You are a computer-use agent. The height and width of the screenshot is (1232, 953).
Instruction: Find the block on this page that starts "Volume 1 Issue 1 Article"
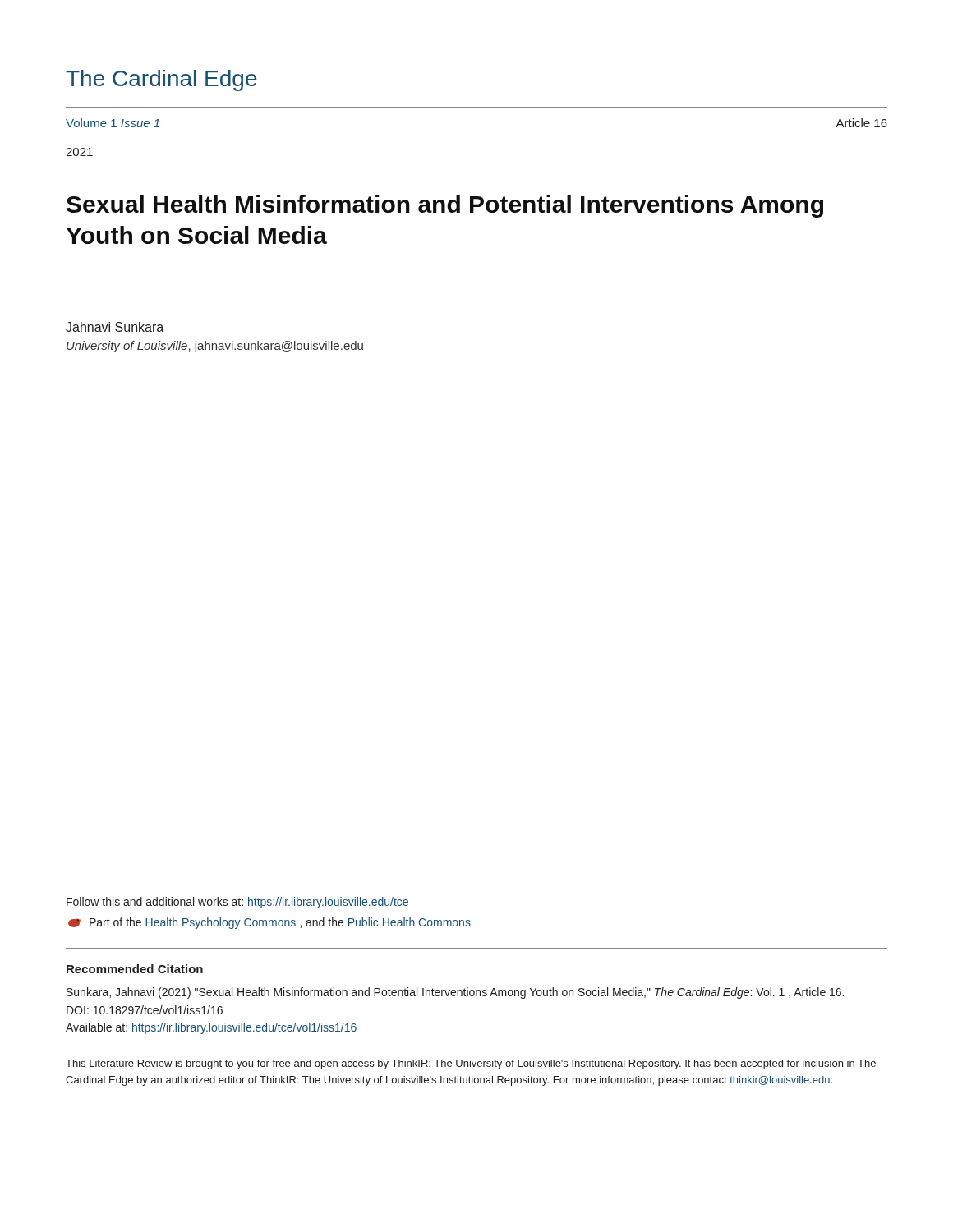[x=114, y=123]
